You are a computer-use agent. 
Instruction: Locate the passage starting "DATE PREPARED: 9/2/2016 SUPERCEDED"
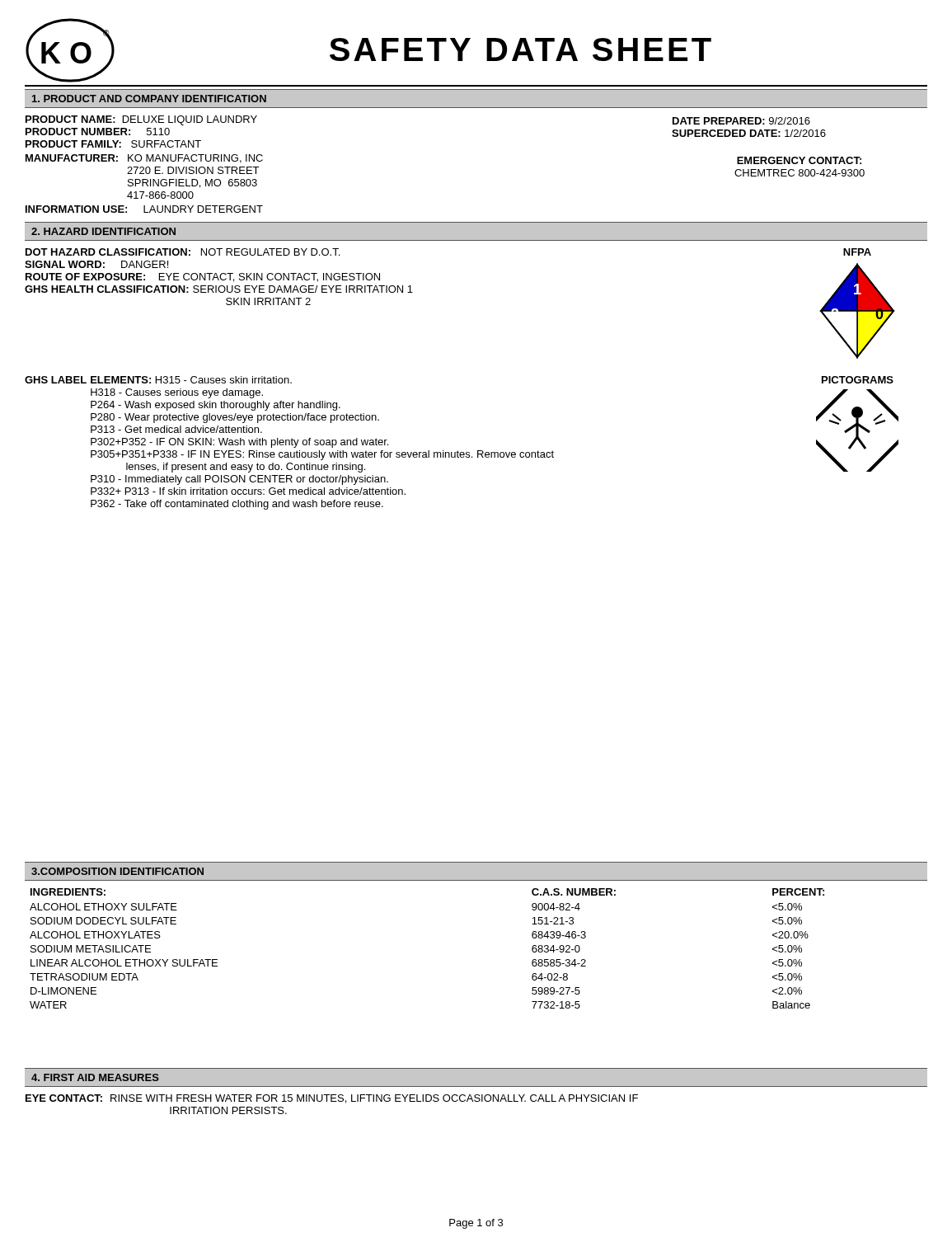point(799,147)
